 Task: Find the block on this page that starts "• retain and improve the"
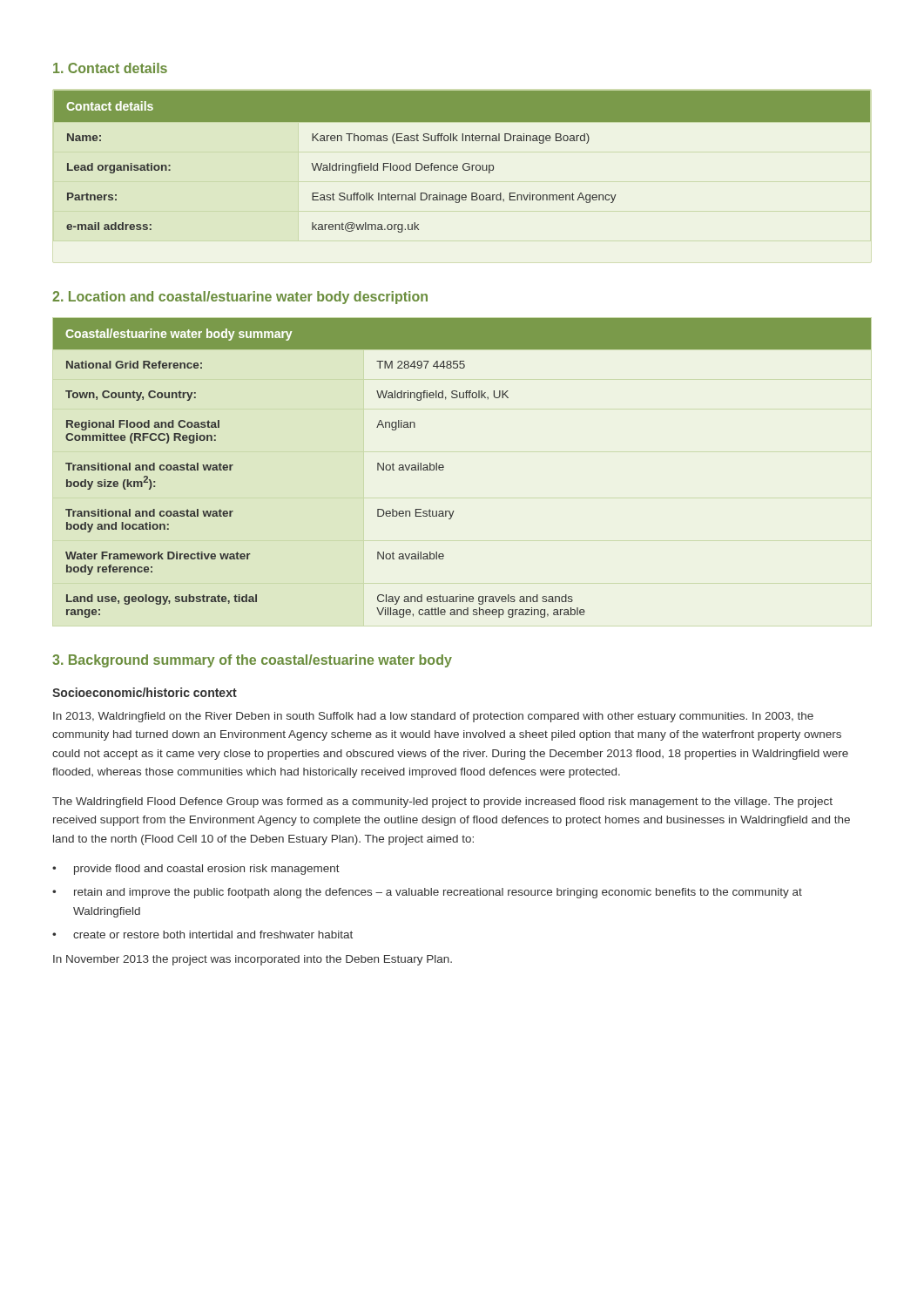click(462, 902)
